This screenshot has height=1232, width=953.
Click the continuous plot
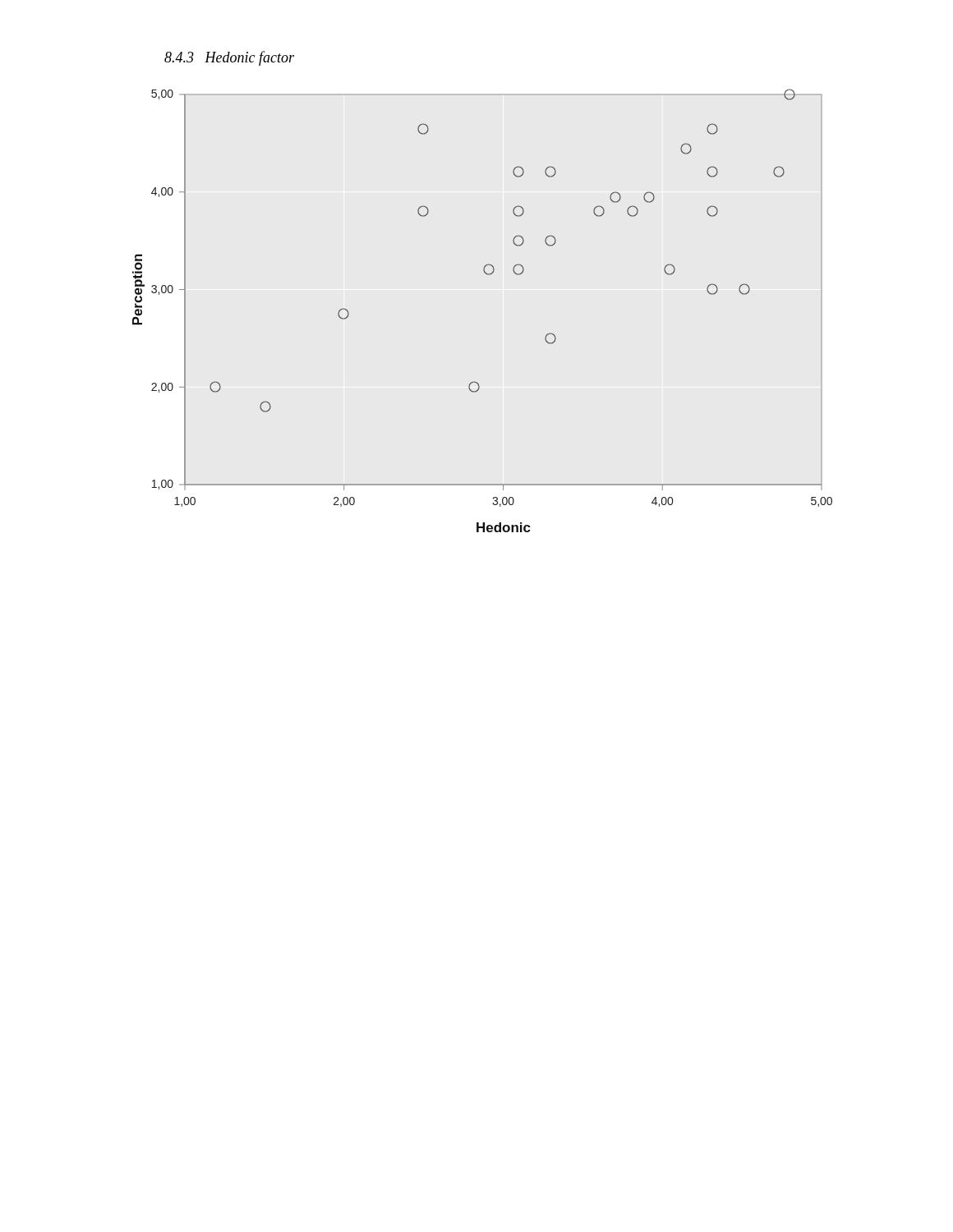point(485,312)
